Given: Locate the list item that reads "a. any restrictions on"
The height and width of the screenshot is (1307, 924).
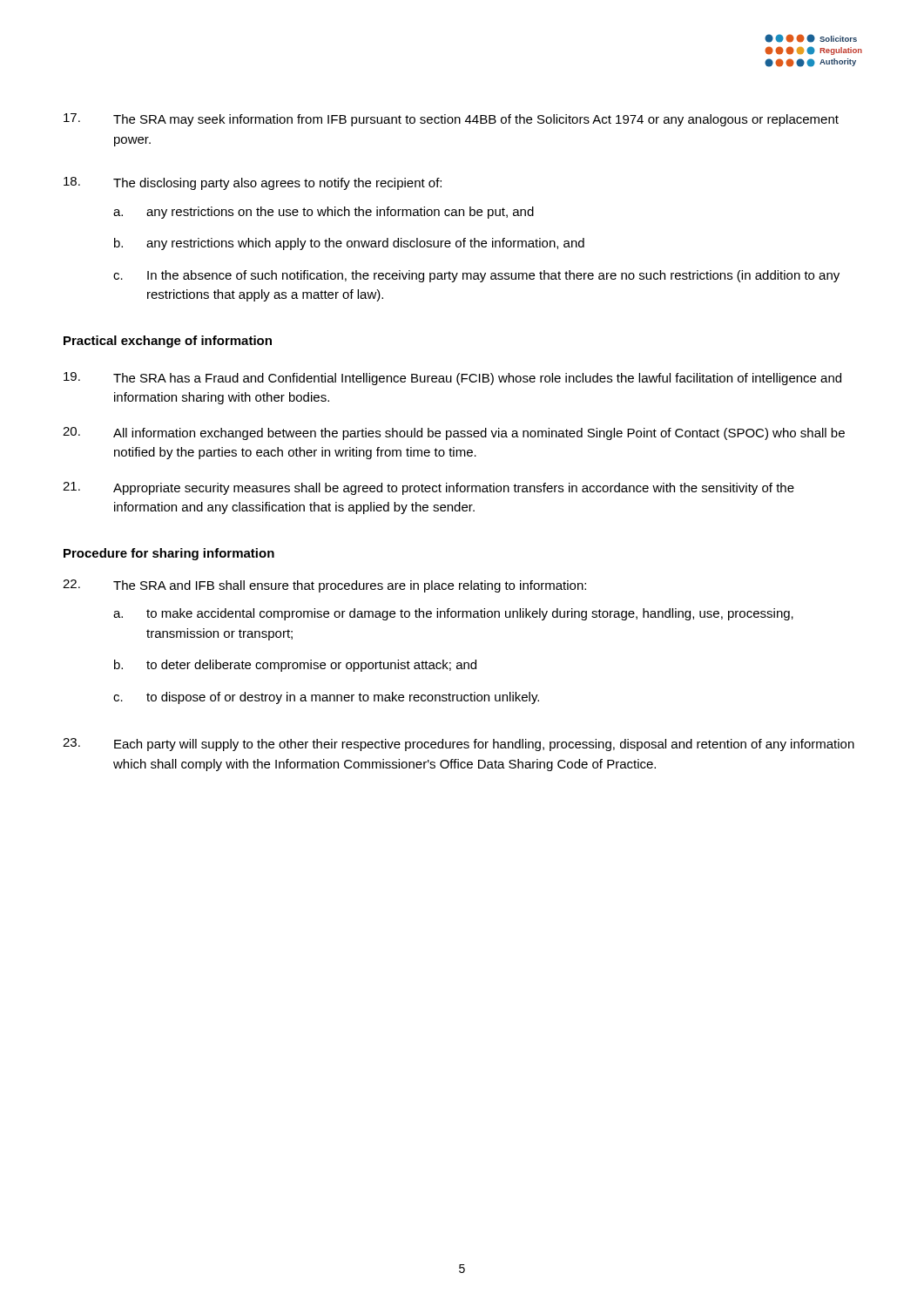Looking at the screenshot, I should click(x=487, y=211).
